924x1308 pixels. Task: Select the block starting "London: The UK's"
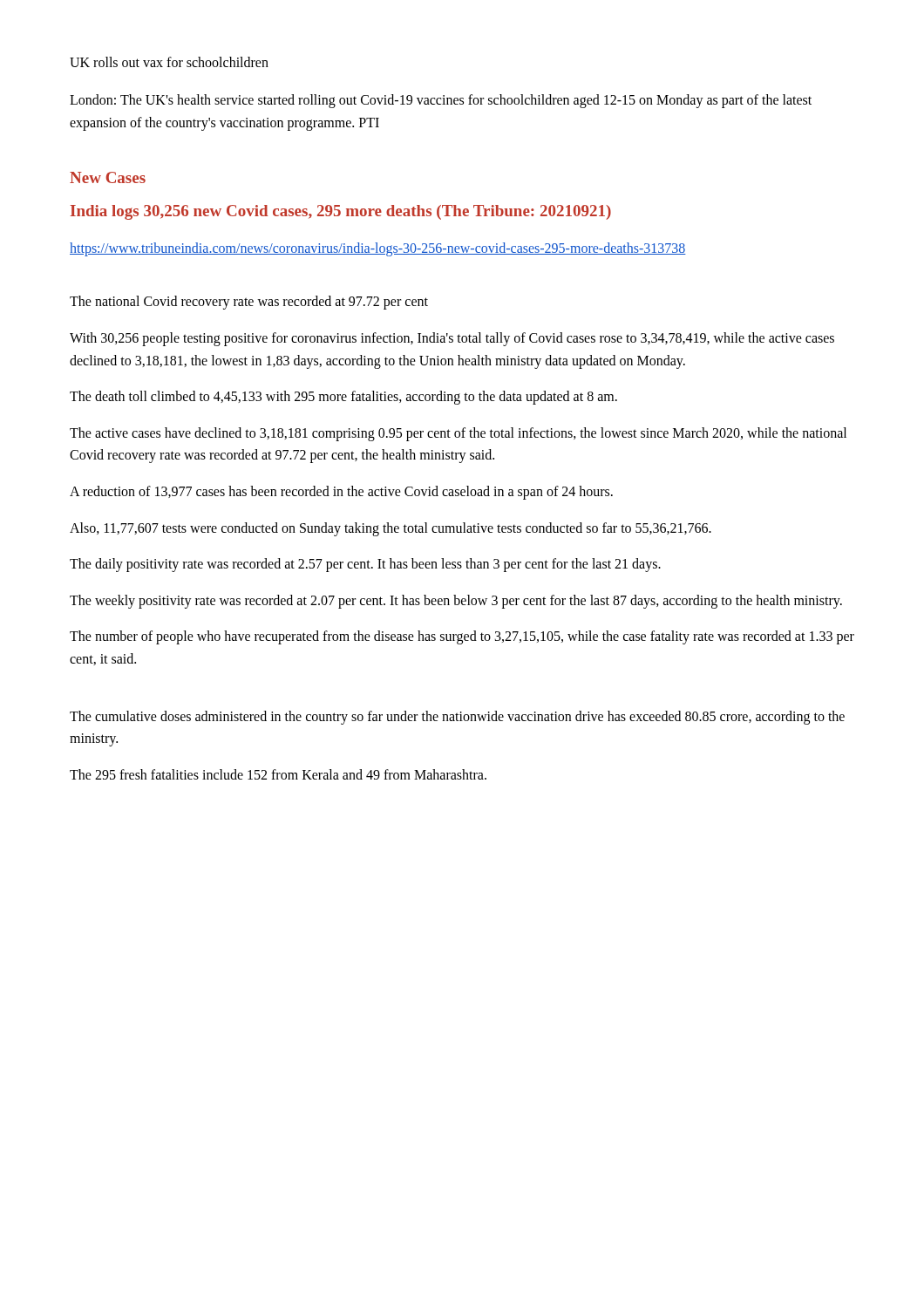[441, 111]
